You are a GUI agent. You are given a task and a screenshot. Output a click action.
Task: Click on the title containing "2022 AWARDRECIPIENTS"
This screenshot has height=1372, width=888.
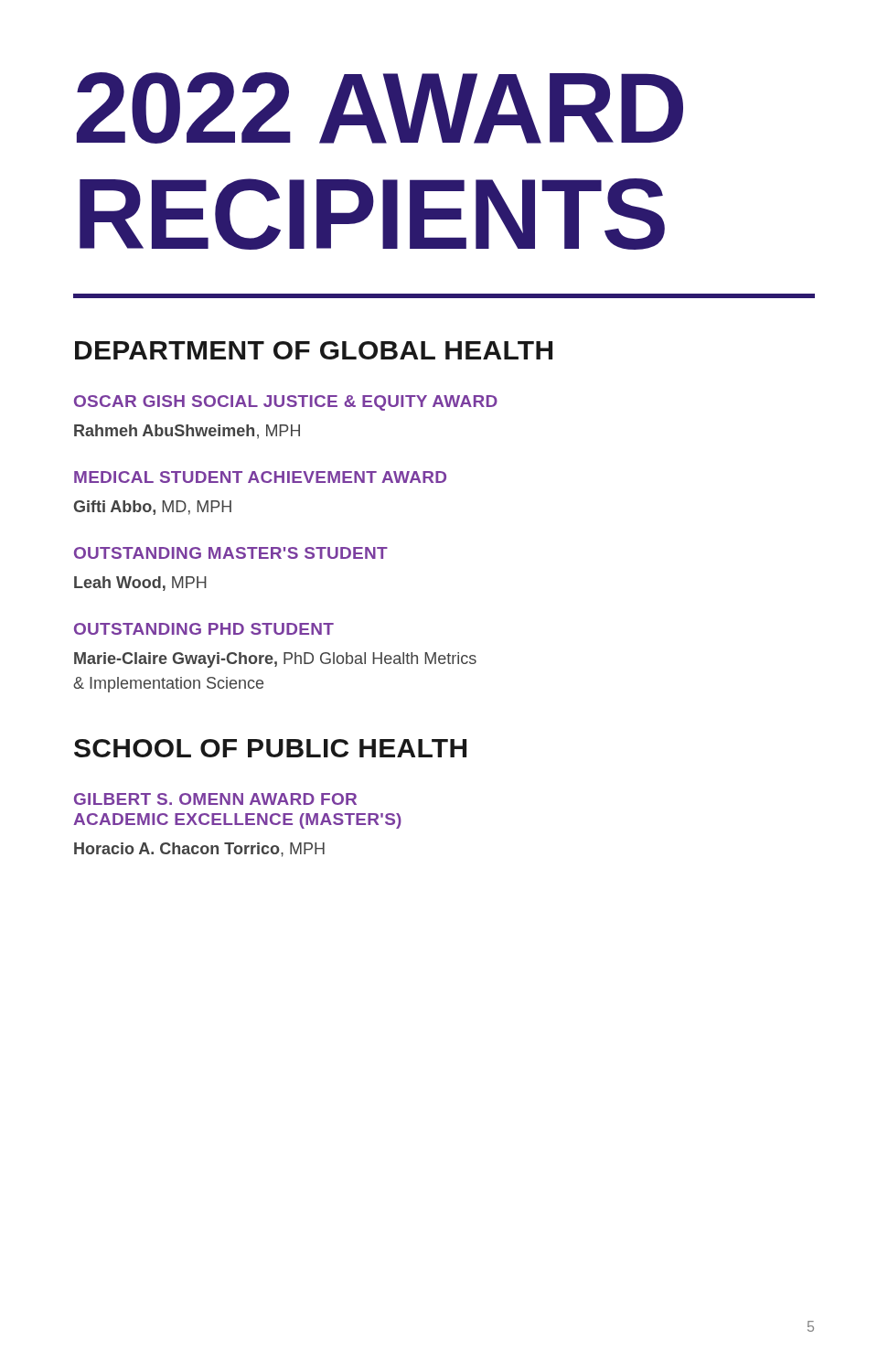444,161
